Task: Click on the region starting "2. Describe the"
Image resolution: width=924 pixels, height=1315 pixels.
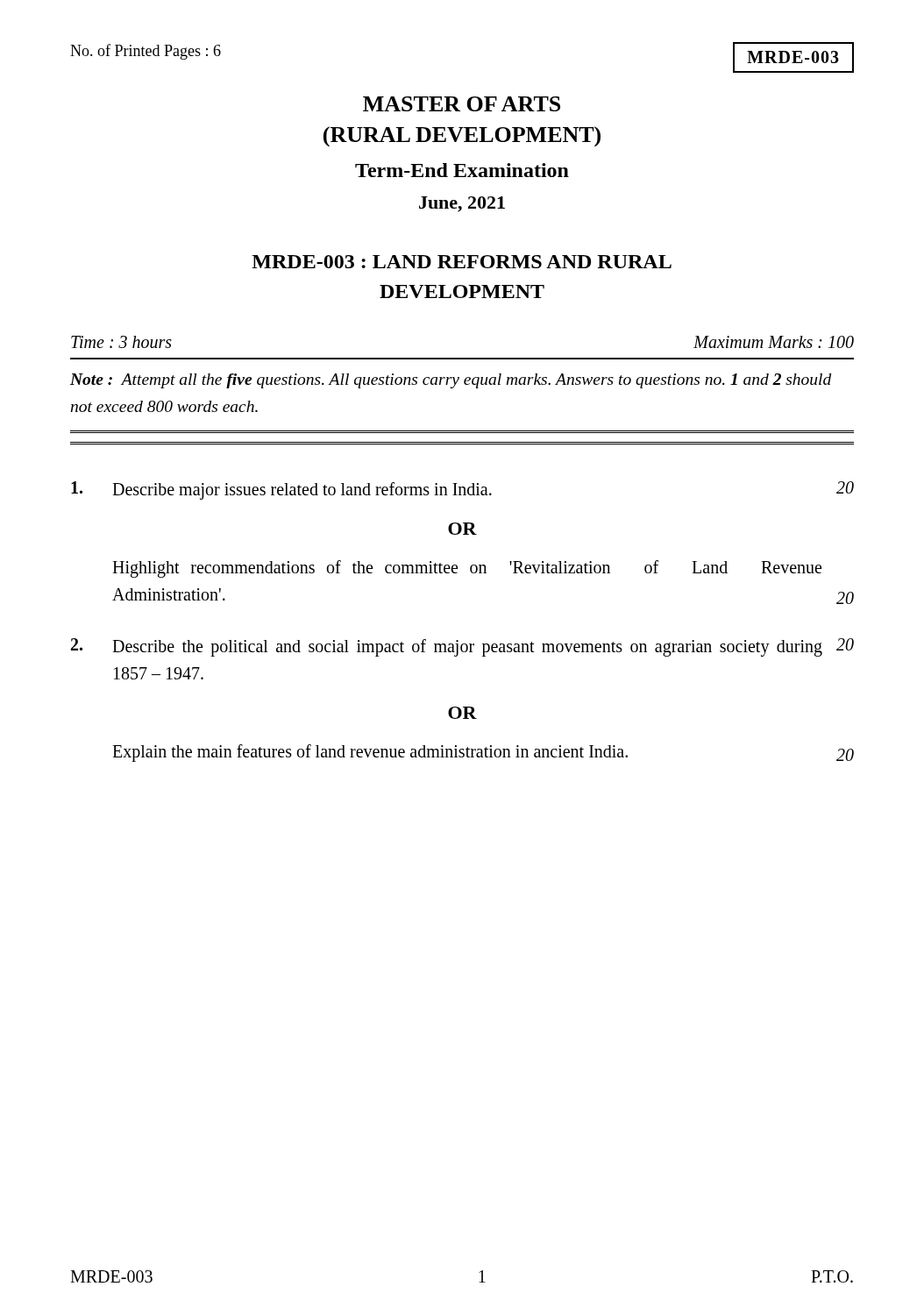Action: click(462, 660)
